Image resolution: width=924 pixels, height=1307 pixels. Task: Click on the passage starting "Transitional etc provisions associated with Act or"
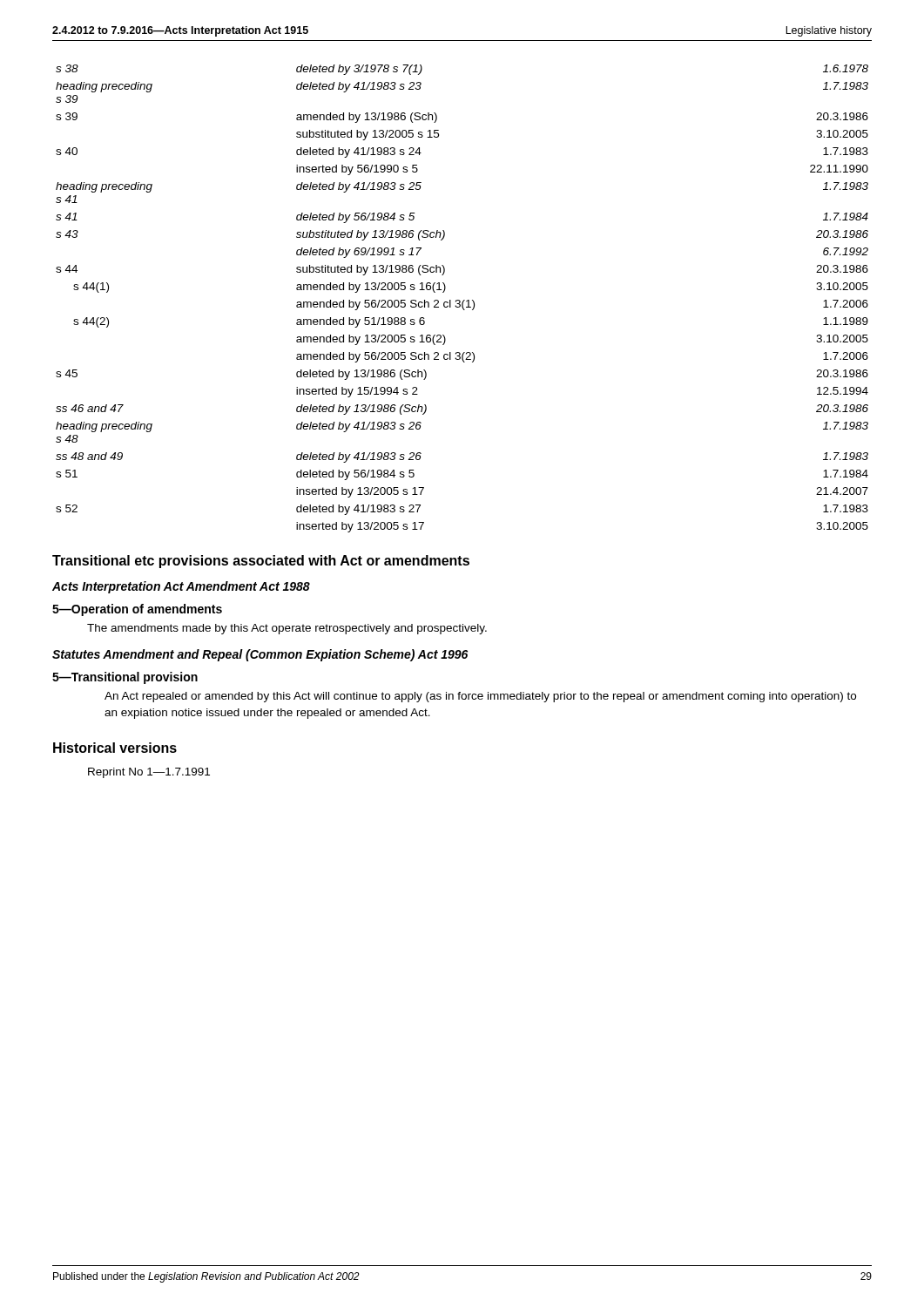coord(261,561)
